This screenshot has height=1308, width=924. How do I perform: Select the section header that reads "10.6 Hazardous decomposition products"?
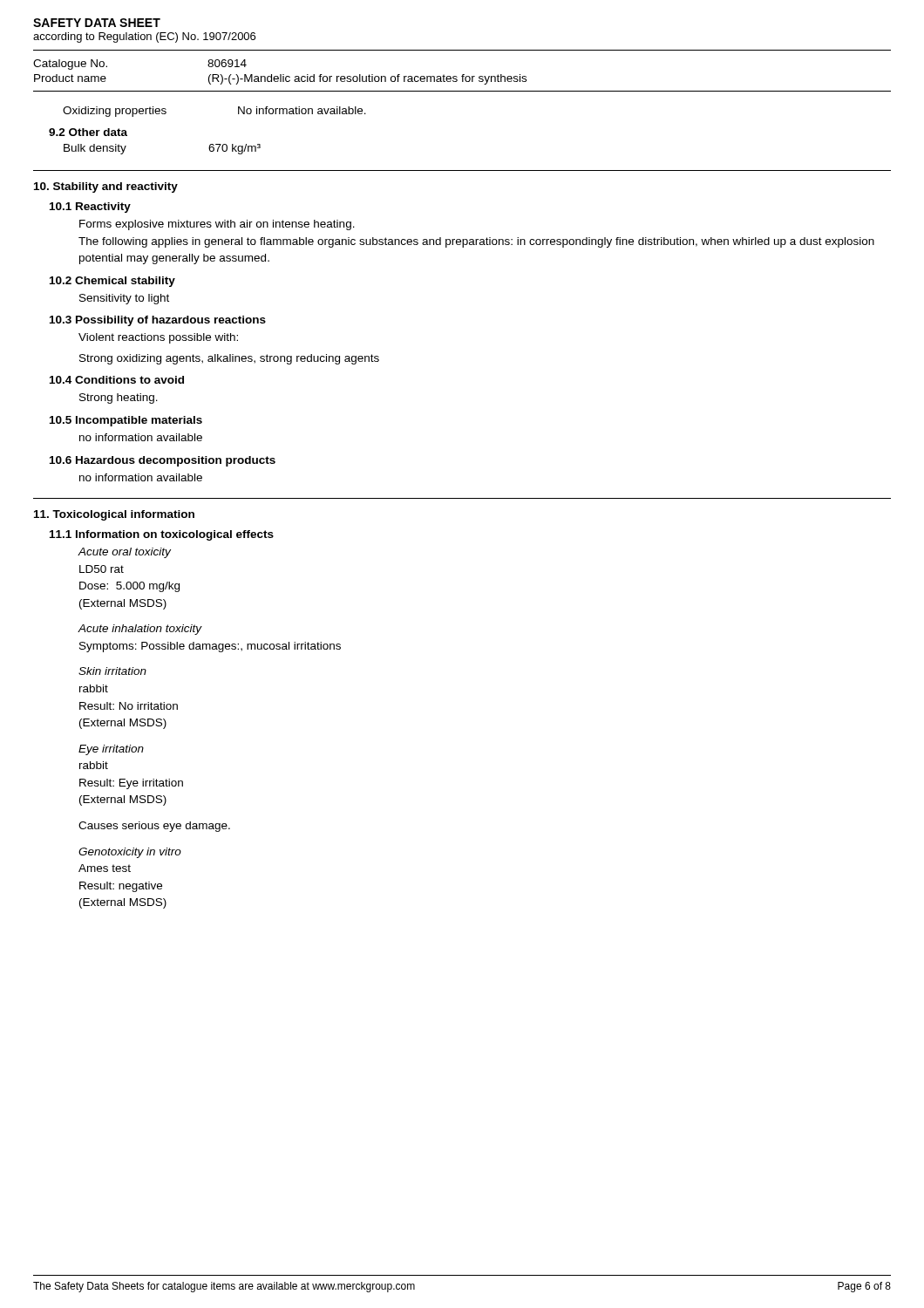(162, 460)
